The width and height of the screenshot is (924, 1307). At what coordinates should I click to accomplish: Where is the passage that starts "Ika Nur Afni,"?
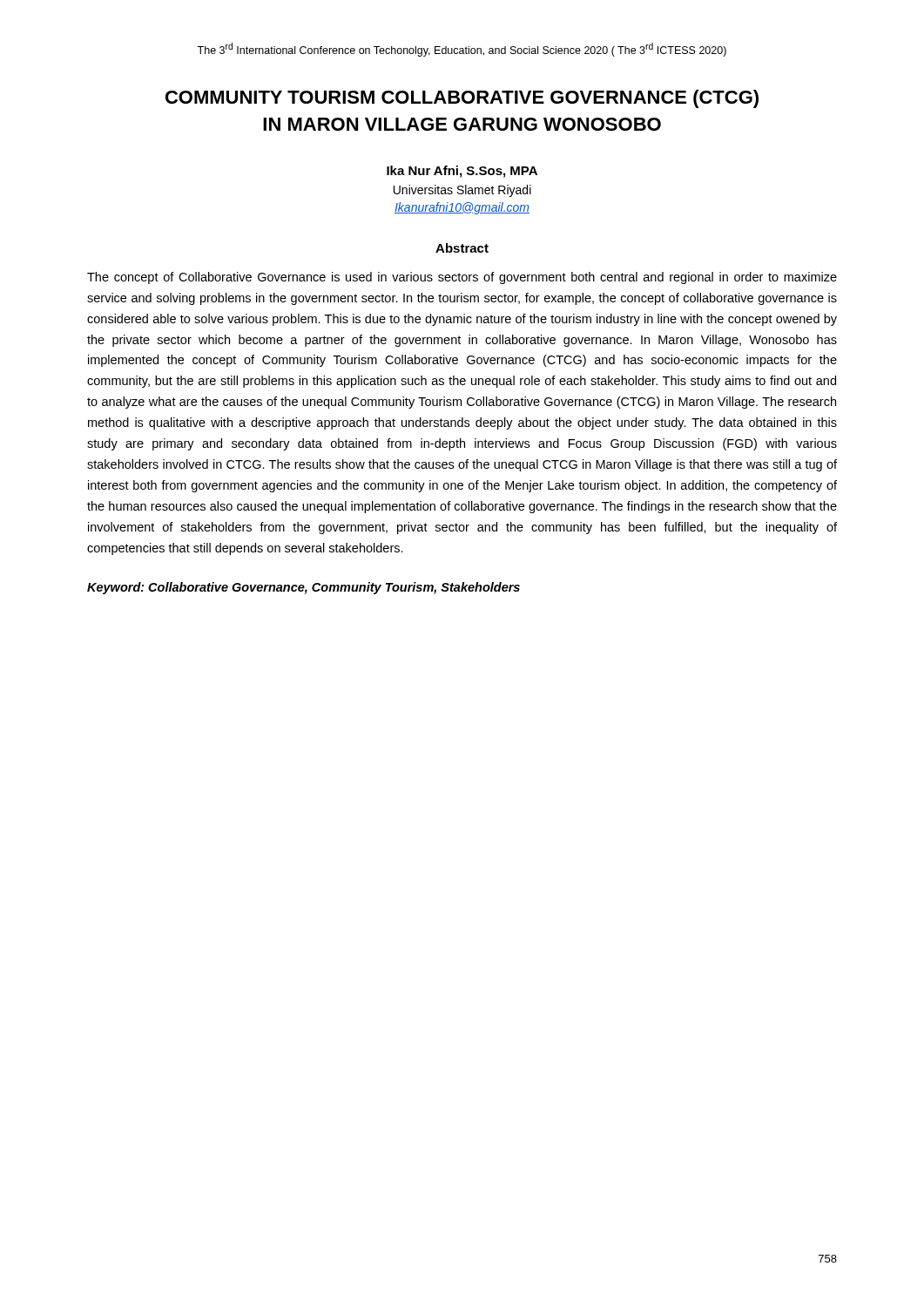[x=462, y=170]
